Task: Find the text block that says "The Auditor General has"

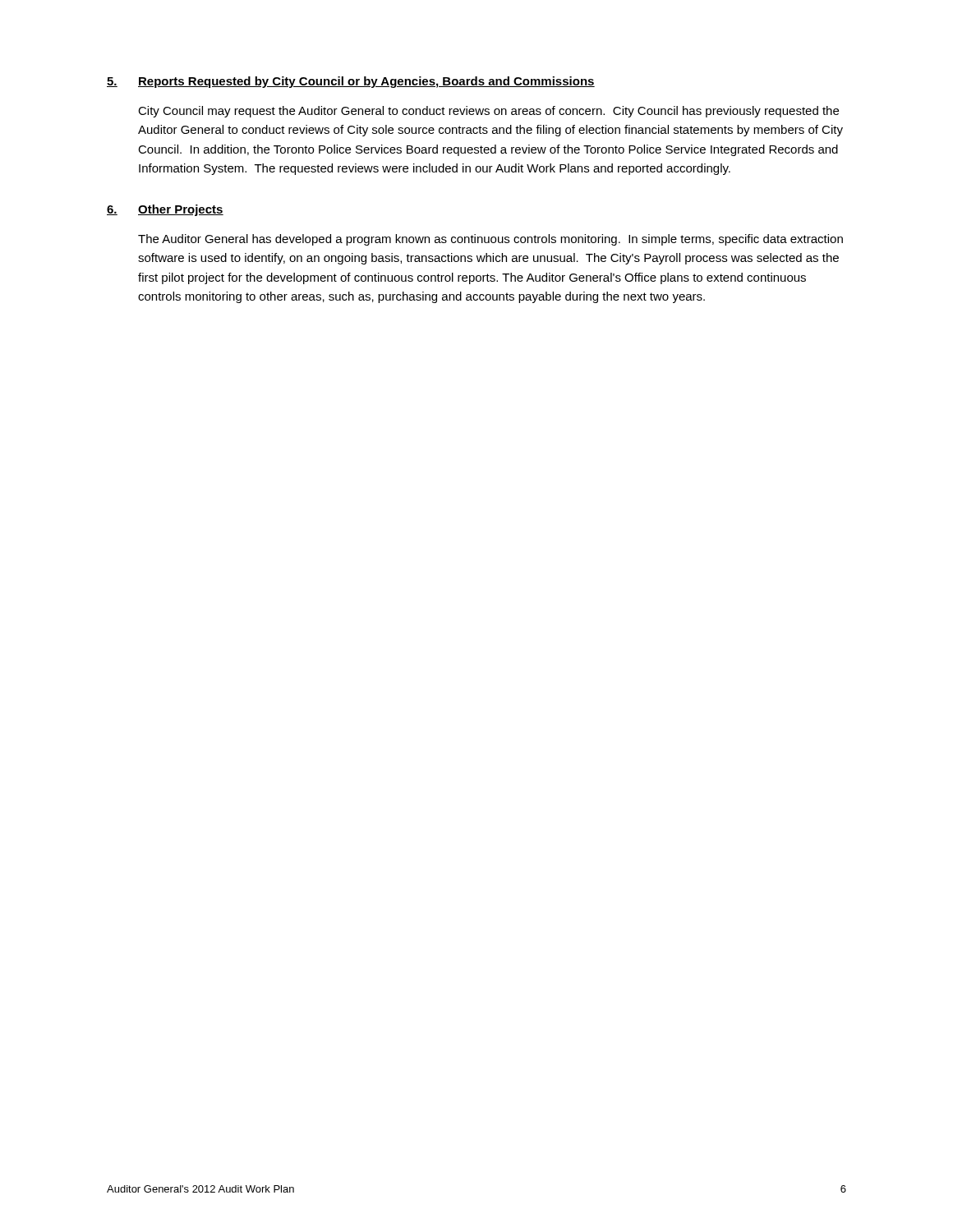Action: click(491, 267)
